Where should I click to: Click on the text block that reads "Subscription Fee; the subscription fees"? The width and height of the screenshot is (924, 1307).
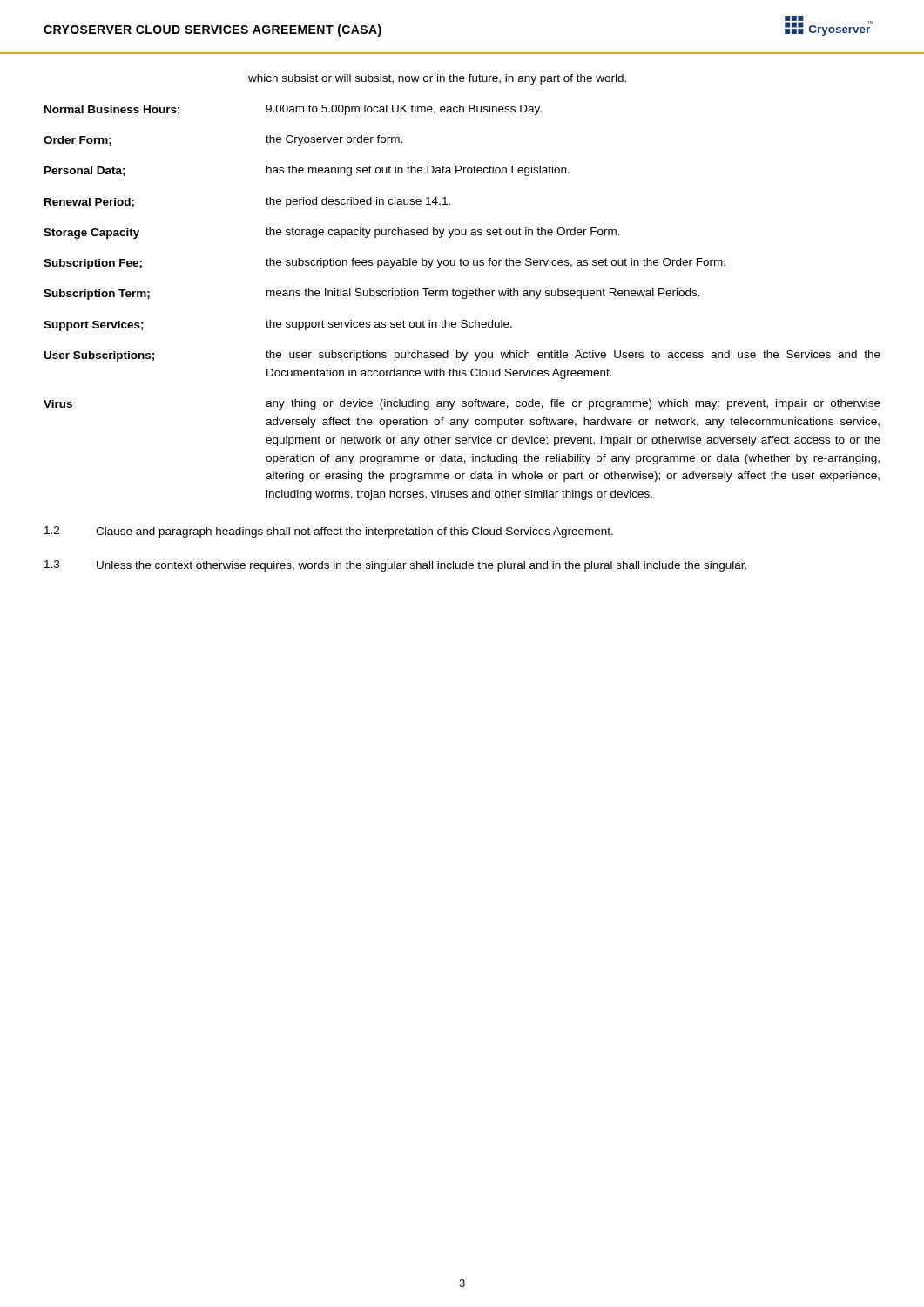tap(462, 263)
